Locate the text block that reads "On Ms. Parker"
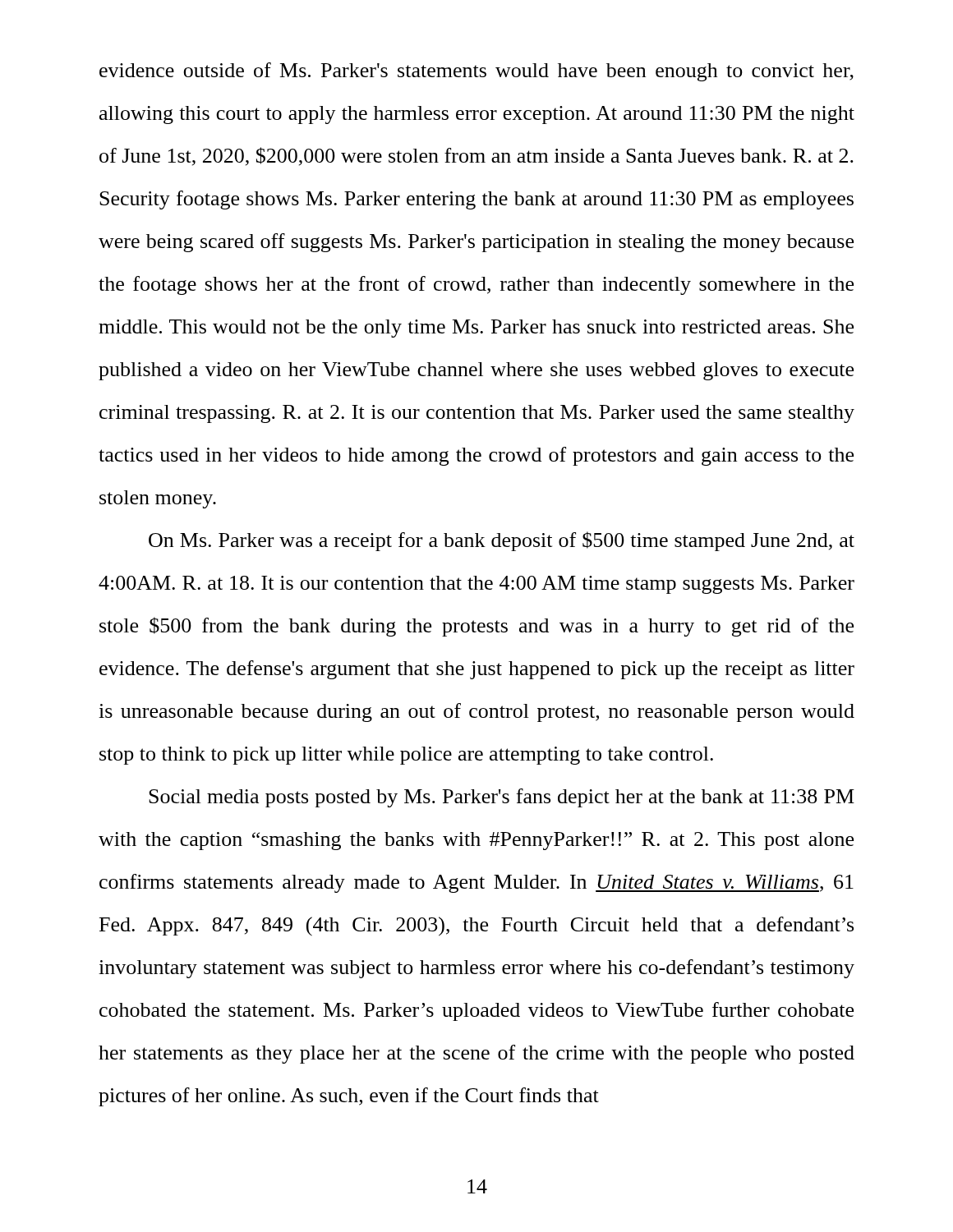This screenshot has height=1232, width=953. point(502,541)
